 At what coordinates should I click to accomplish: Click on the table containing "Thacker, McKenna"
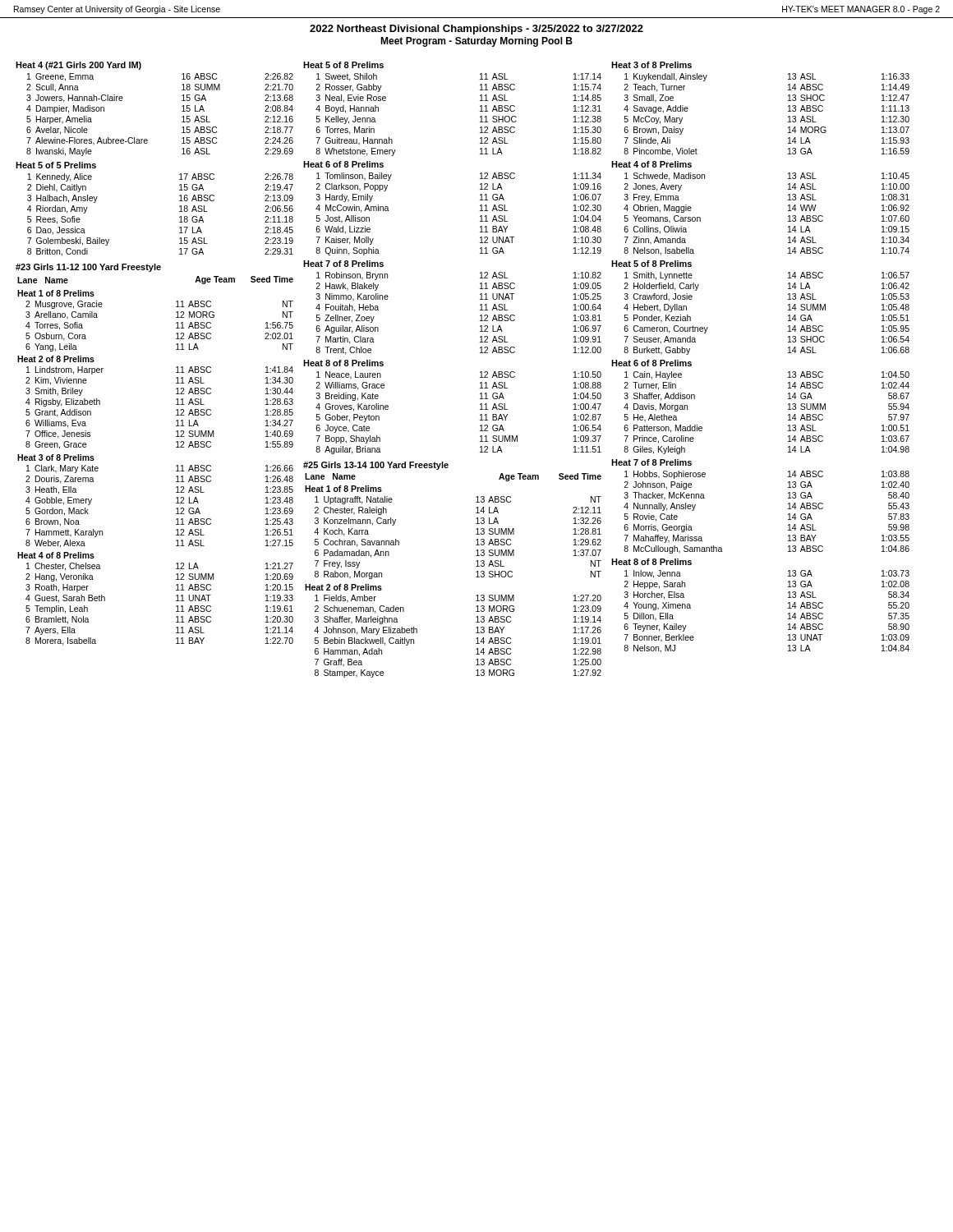[761, 511]
